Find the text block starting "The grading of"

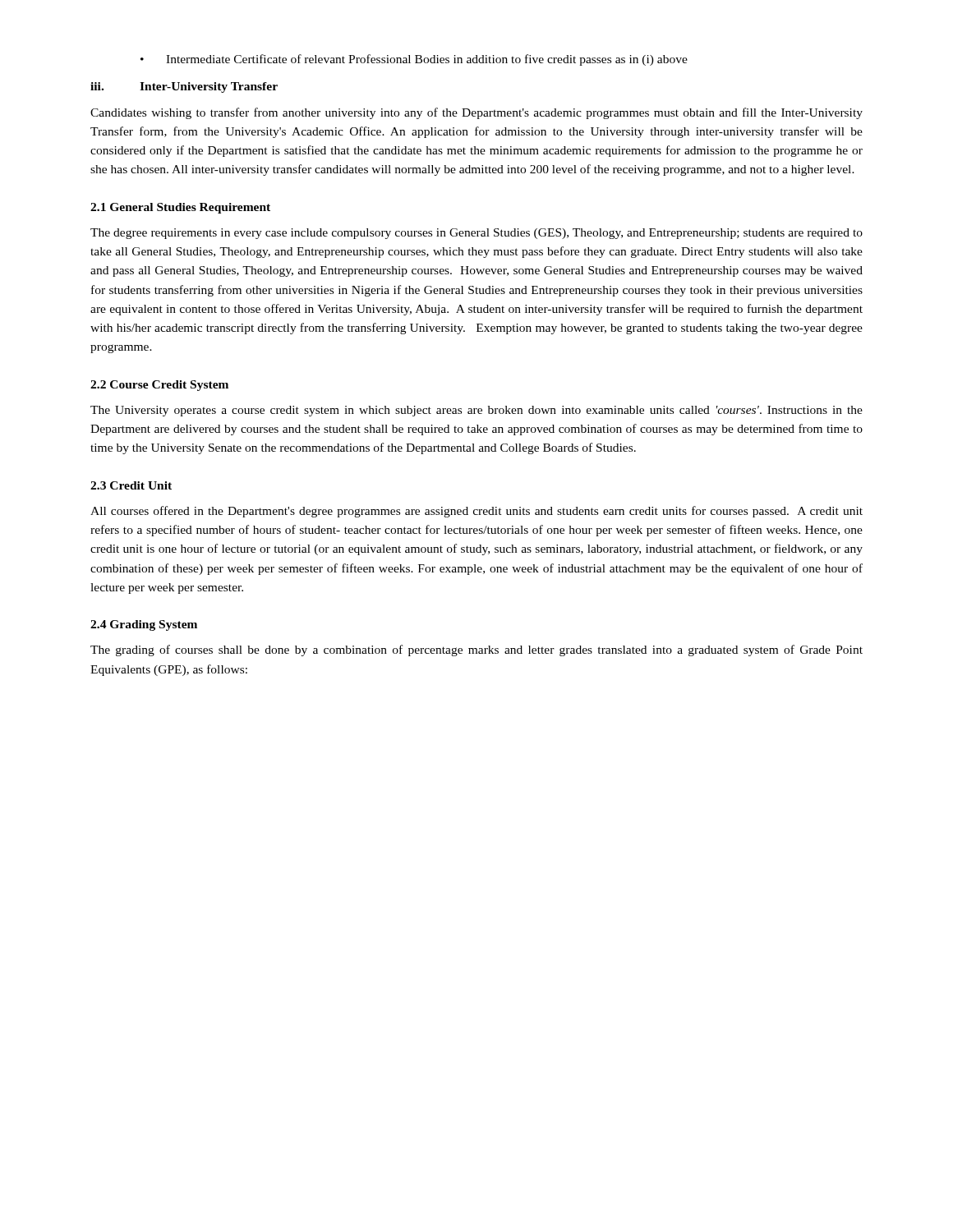point(476,659)
